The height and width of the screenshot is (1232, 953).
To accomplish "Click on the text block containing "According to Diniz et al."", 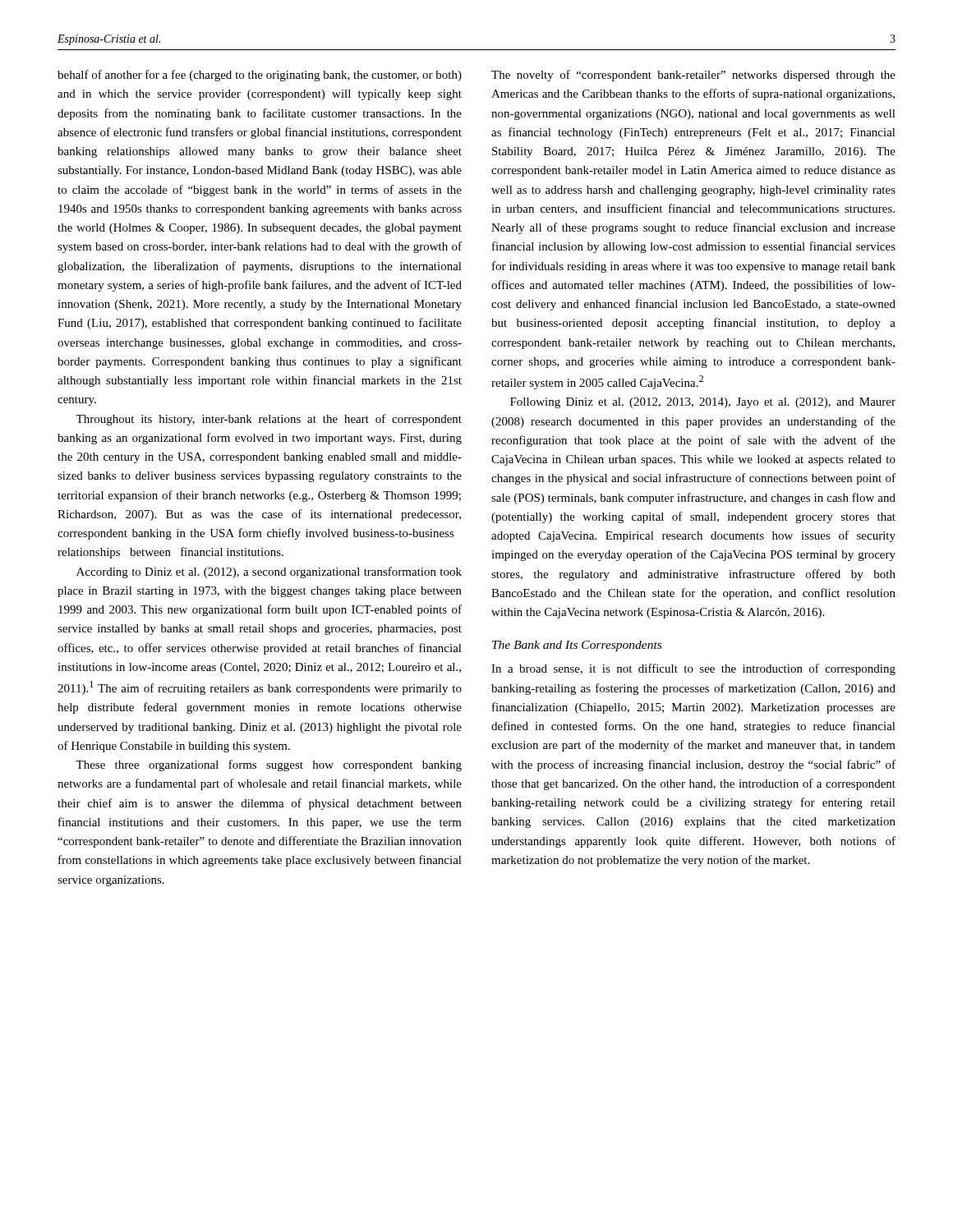I will coord(260,659).
